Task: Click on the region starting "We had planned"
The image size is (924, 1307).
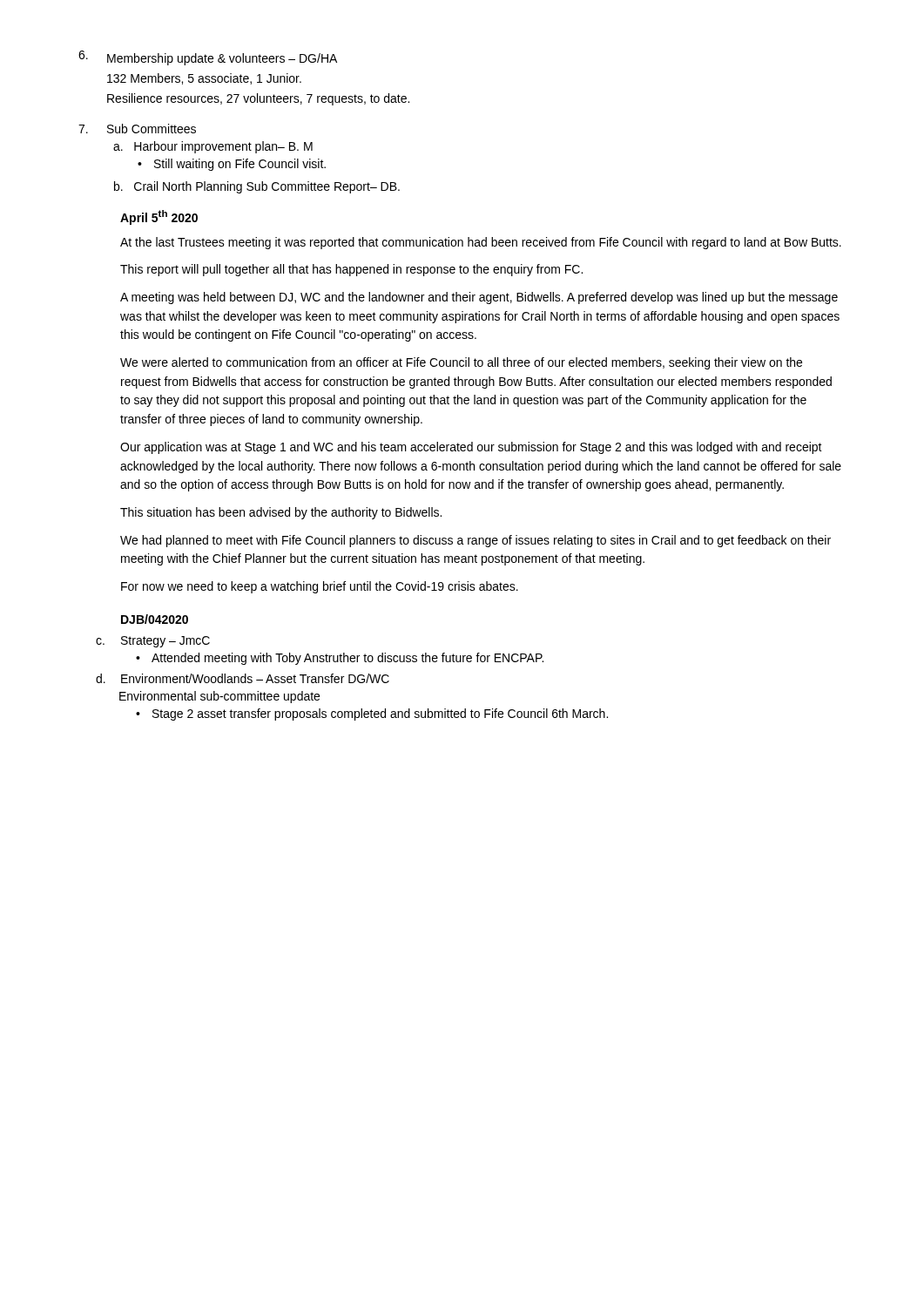Action: click(x=476, y=549)
